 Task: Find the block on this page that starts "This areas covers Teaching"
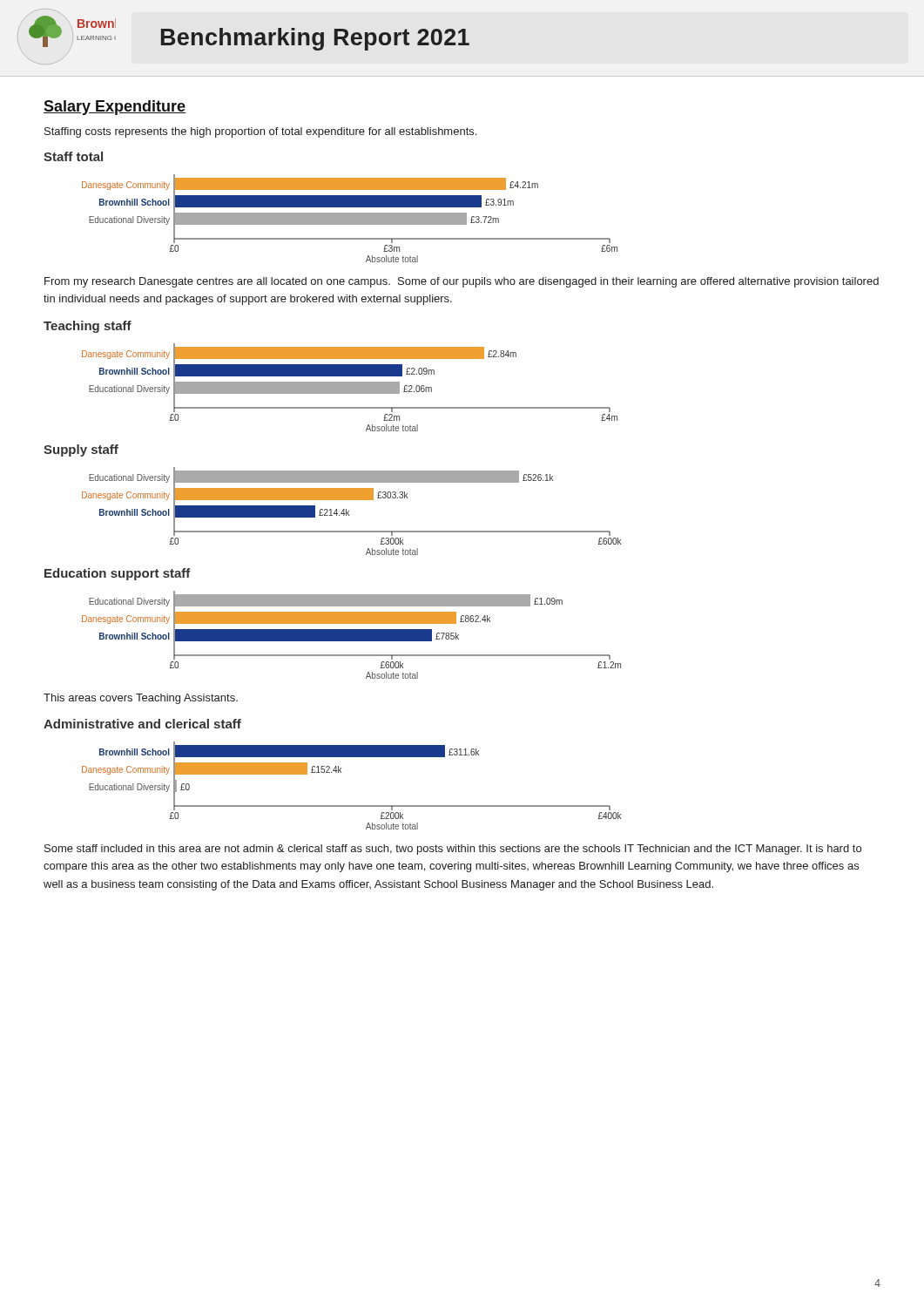(141, 697)
